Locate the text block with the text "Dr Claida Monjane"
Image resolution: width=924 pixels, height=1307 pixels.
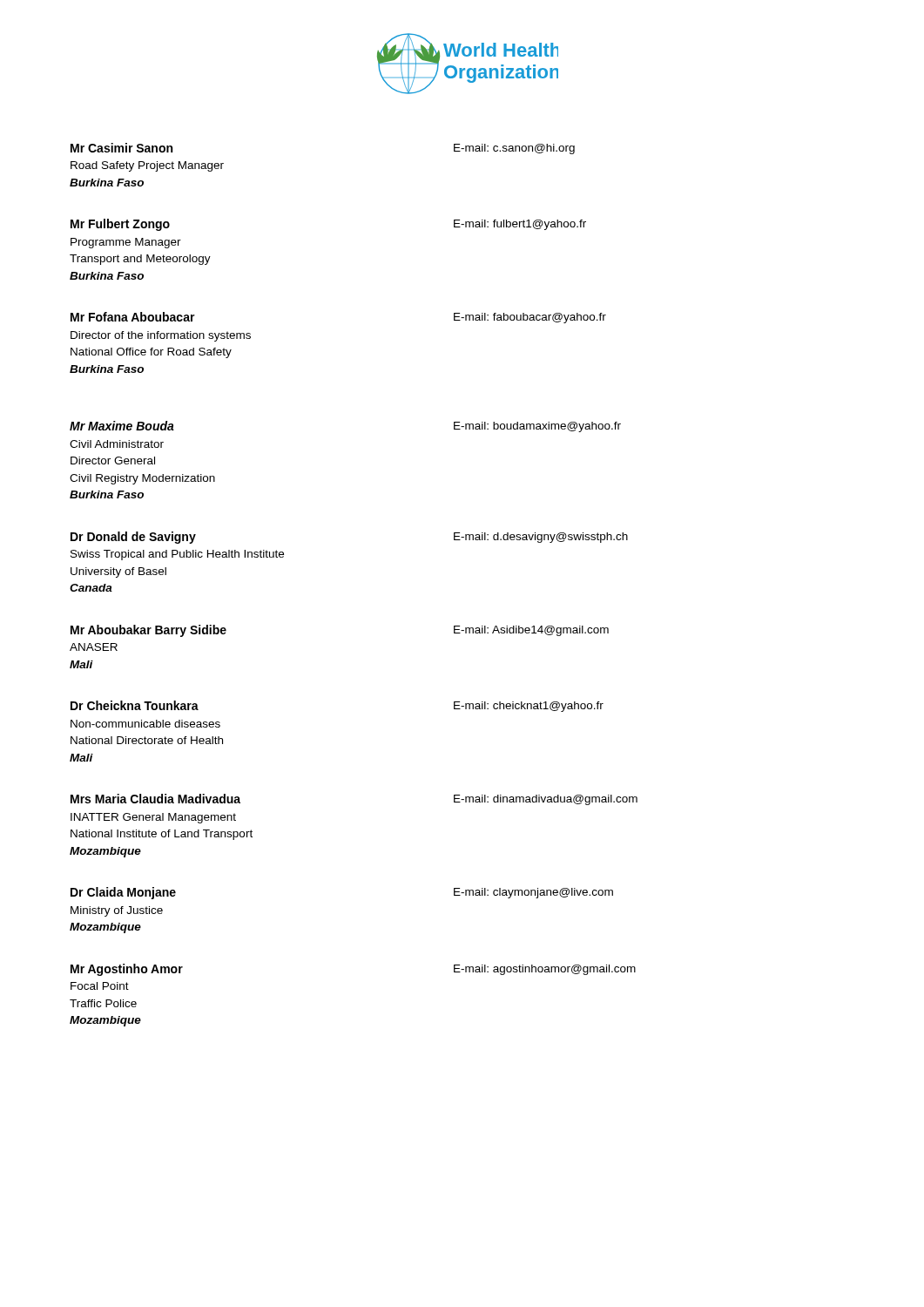point(120,893)
